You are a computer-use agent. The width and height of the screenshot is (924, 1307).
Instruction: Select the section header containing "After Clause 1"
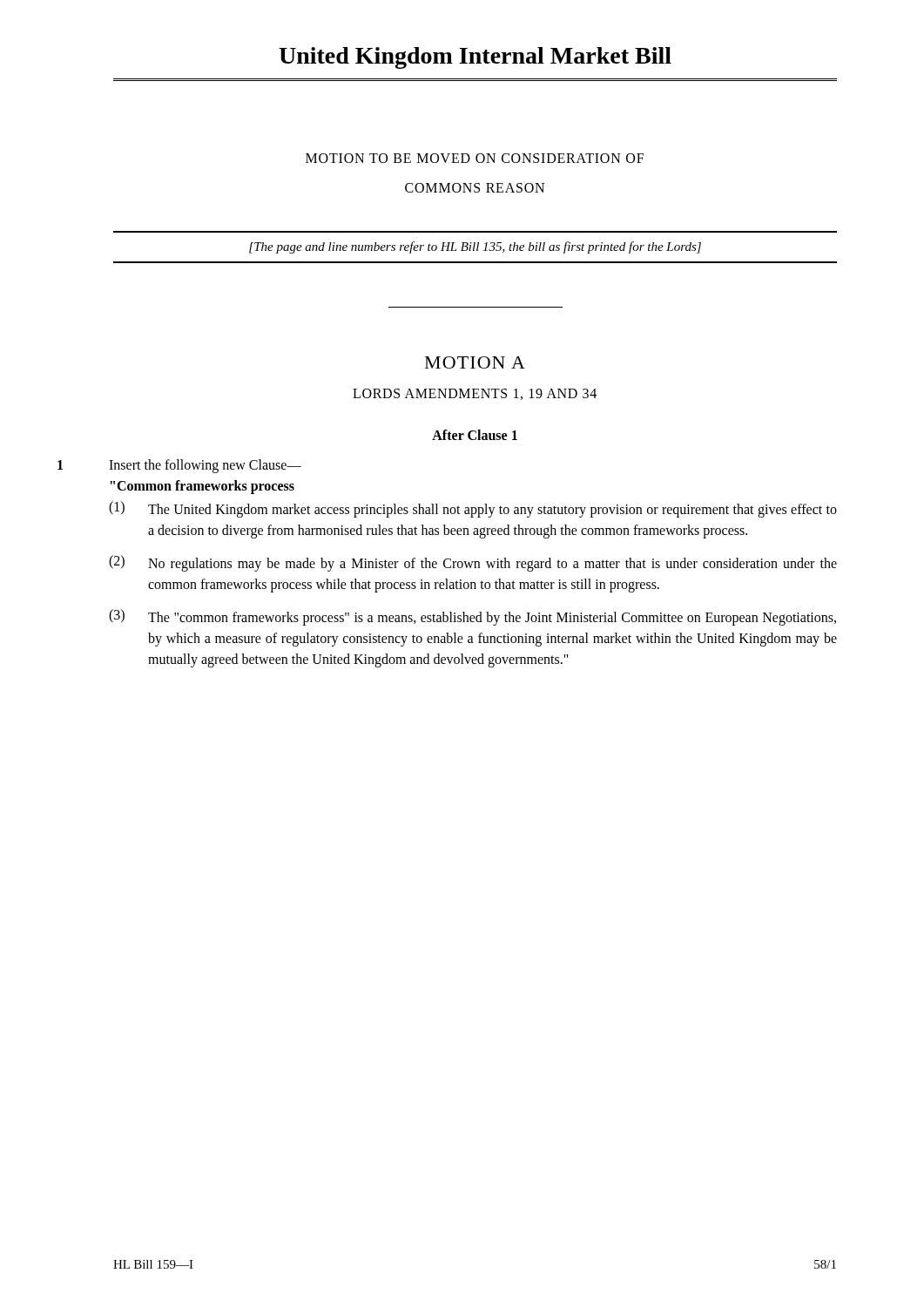(x=475, y=435)
